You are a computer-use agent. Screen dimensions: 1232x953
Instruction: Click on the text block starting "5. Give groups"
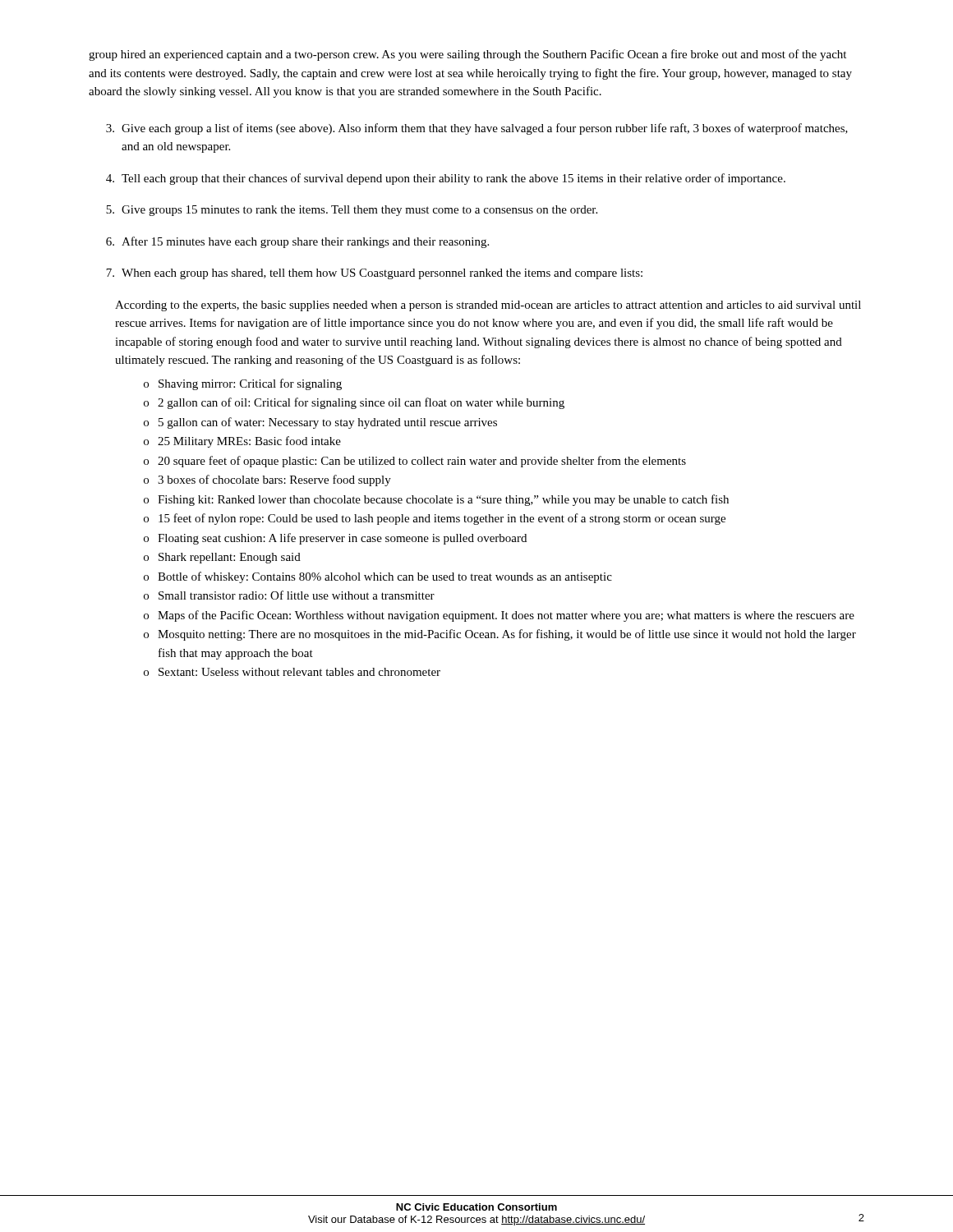[476, 210]
